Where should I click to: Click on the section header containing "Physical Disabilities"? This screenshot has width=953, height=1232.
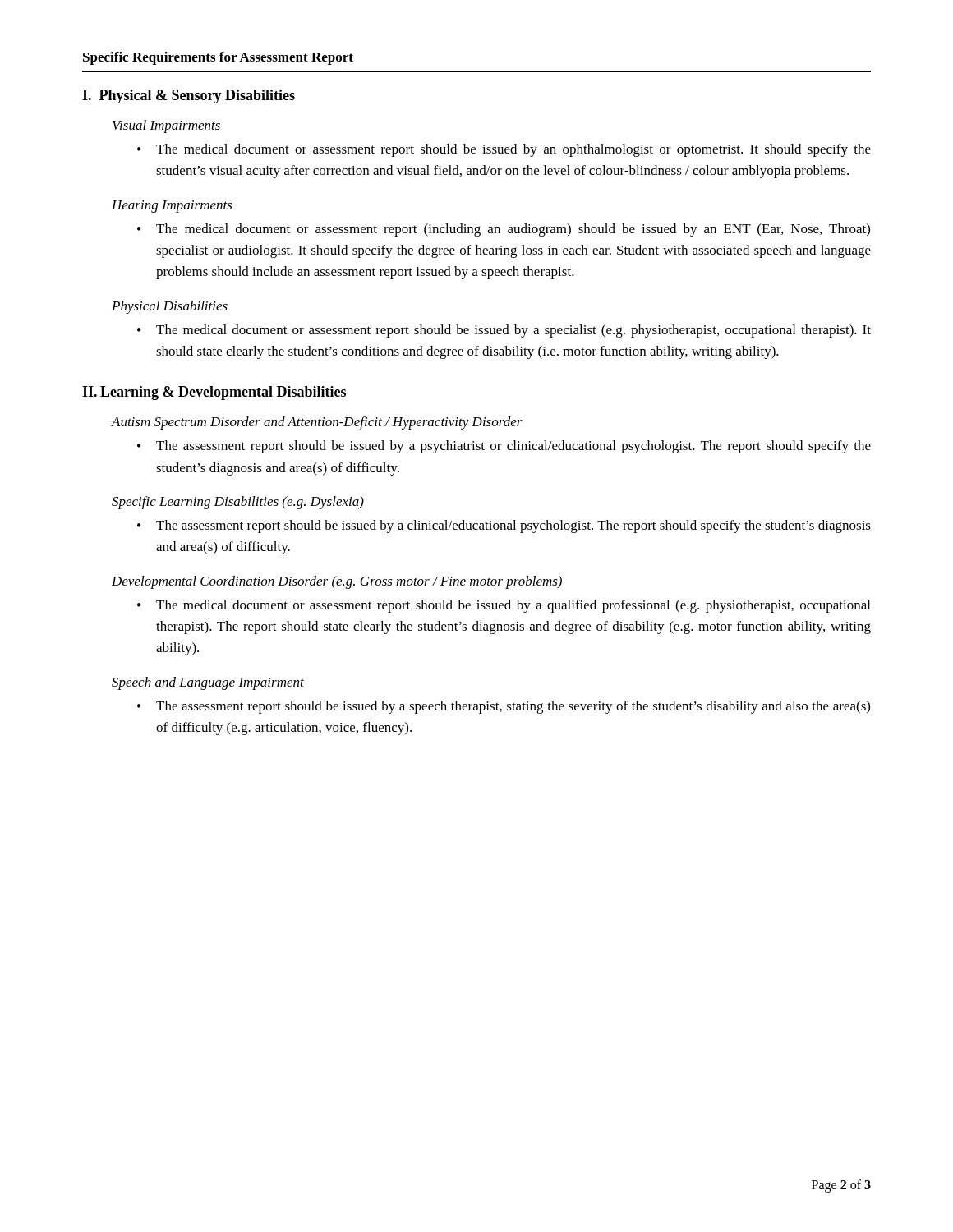[x=170, y=306]
